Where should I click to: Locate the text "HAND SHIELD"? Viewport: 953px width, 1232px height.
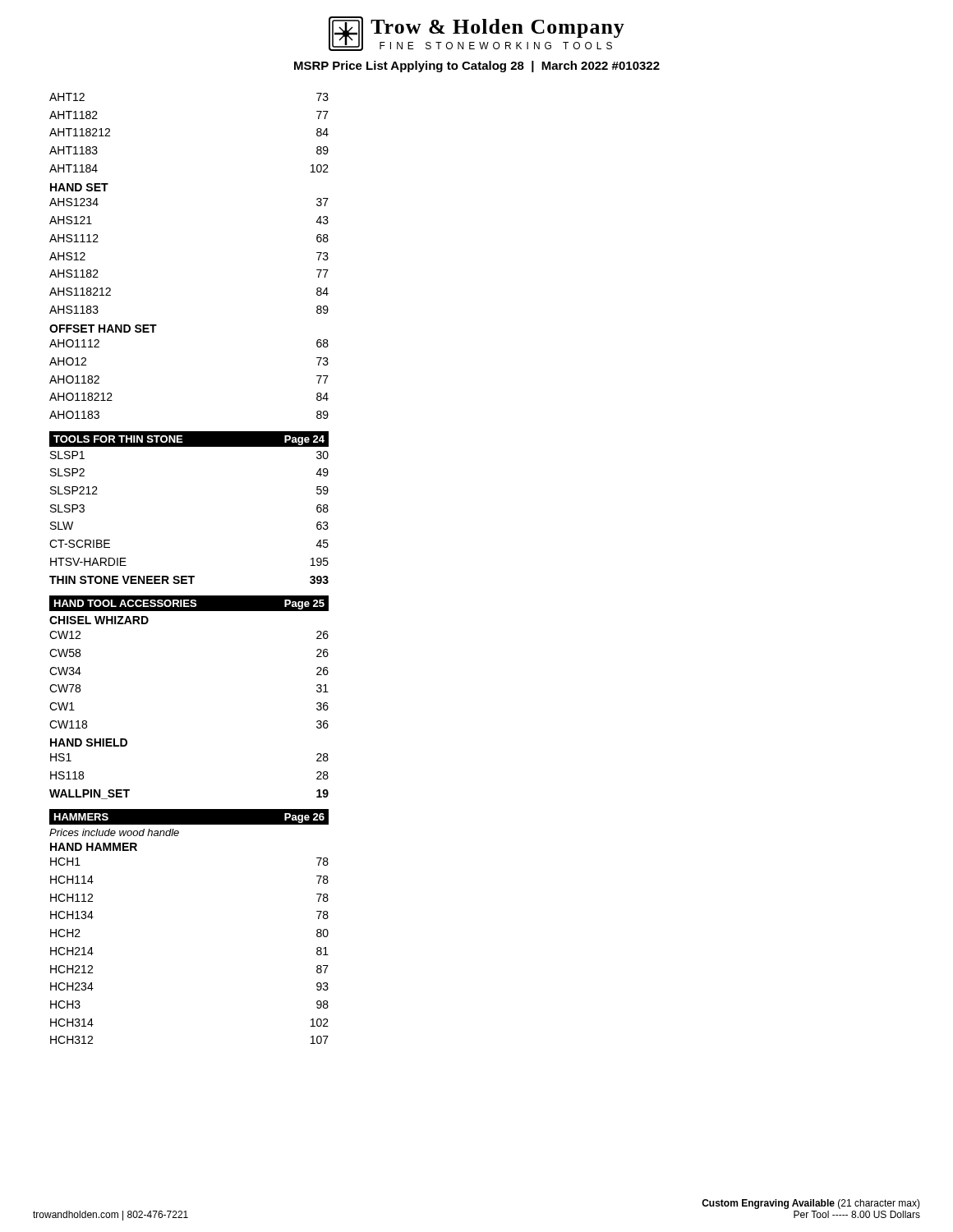click(x=89, y=743)
